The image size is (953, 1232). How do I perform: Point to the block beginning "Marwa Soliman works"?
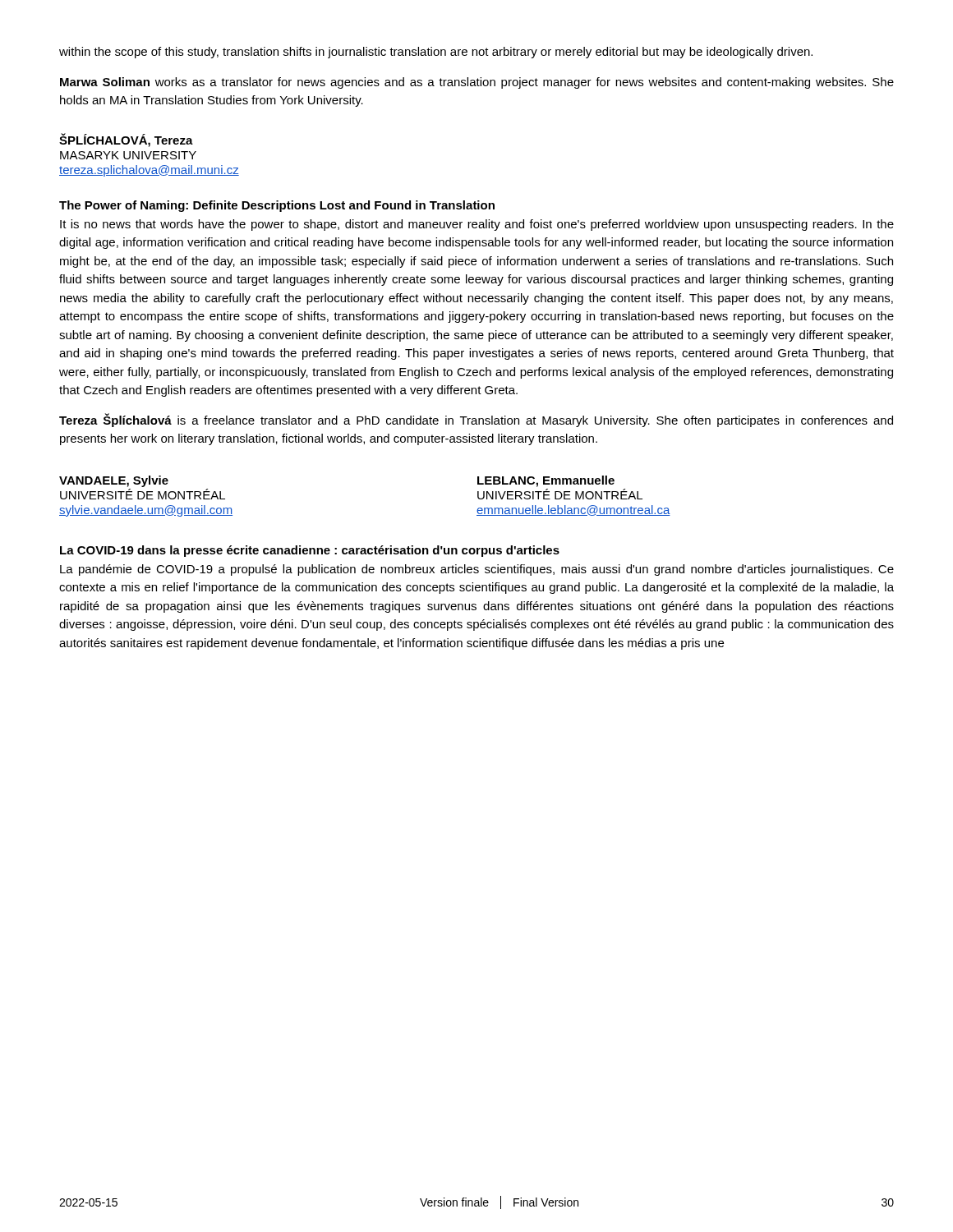tap(476, 91)
